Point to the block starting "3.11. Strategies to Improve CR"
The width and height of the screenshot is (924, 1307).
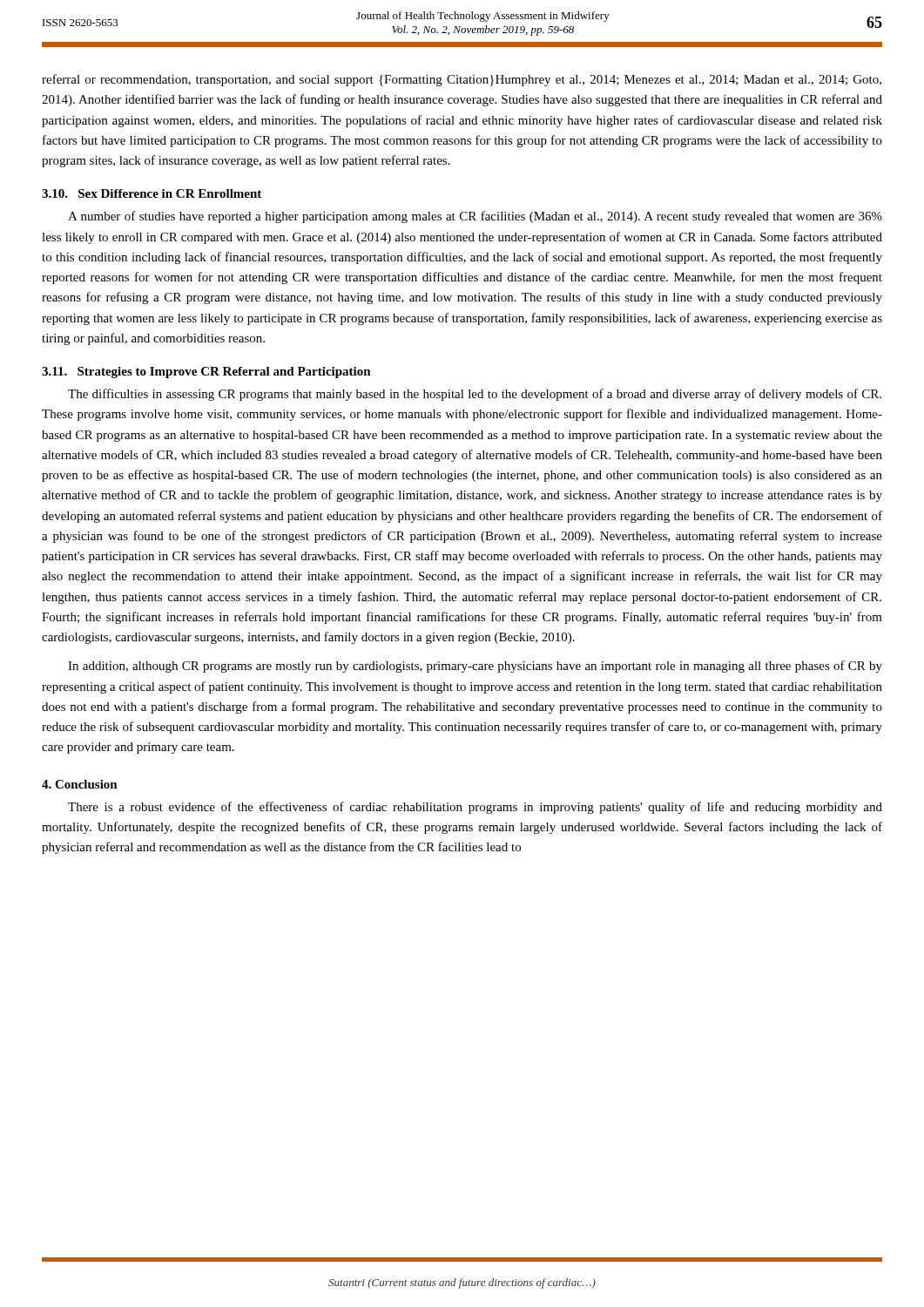click(x=206, y=371)
